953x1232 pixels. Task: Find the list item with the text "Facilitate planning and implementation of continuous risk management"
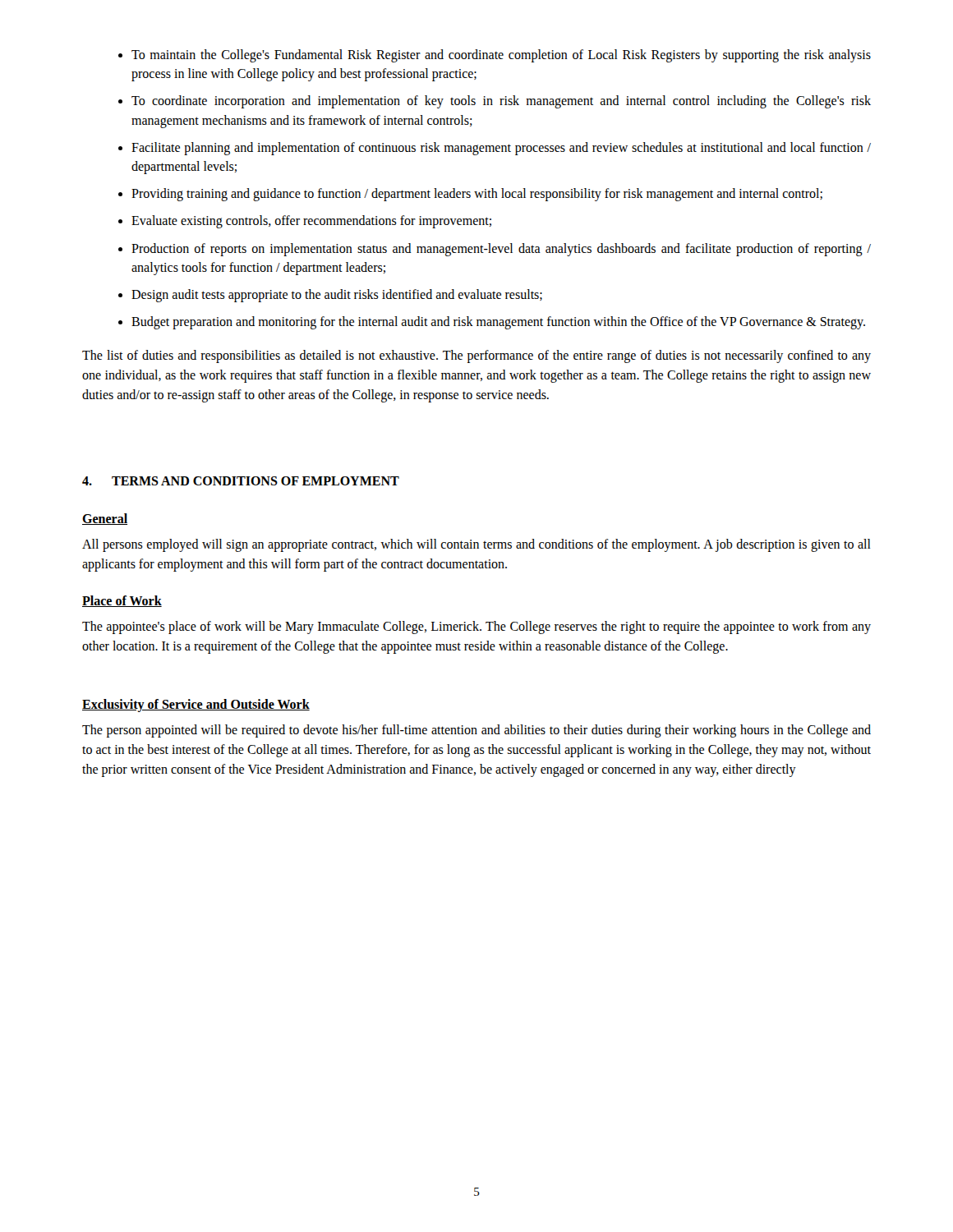coord(501,157)
